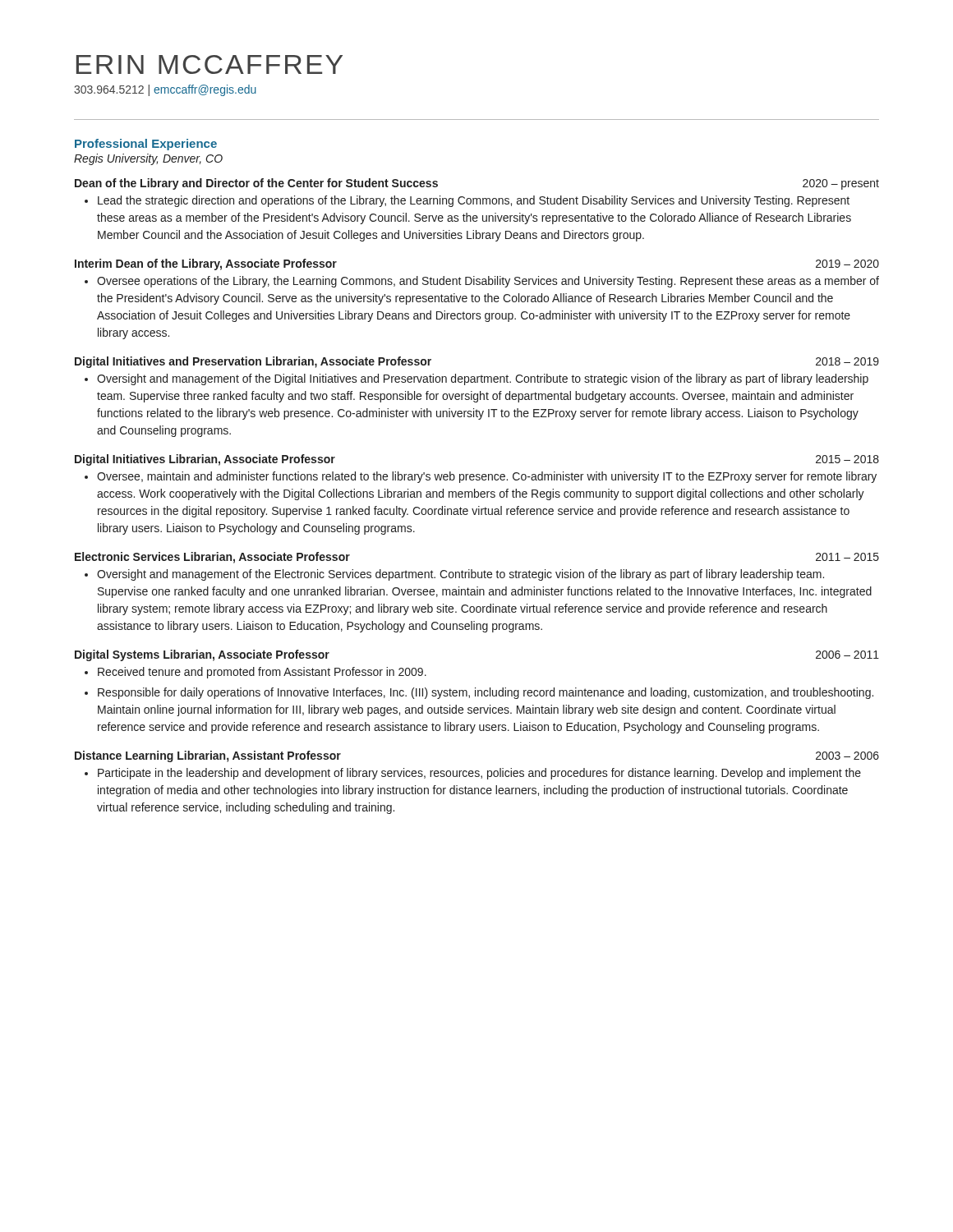
Task: Locate the block of text that opens with "Oversight and management of the Digital"
Action: pyautogui.click(x=483, y=405)
